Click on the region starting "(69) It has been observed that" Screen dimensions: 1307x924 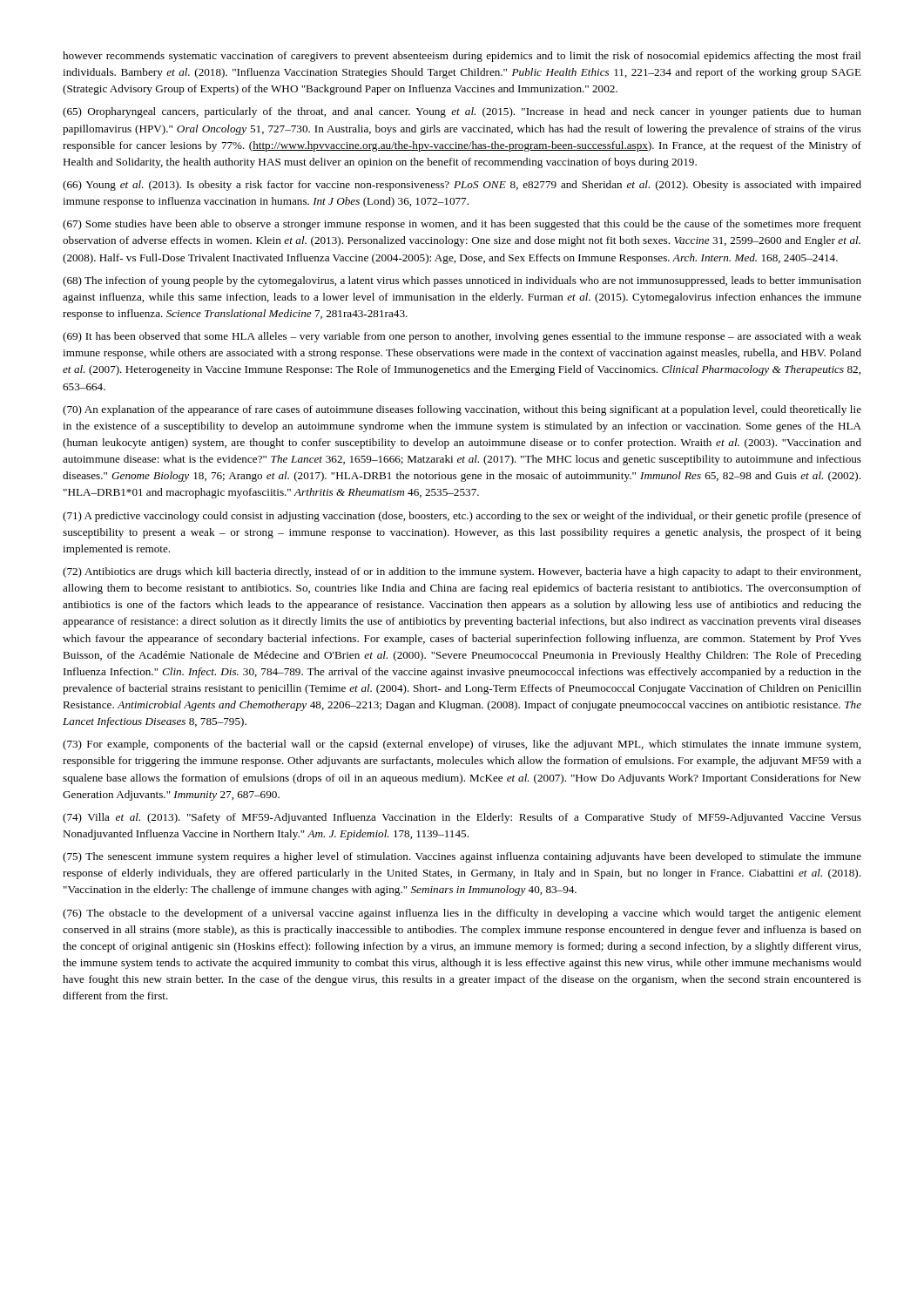[x=462, y=361]
